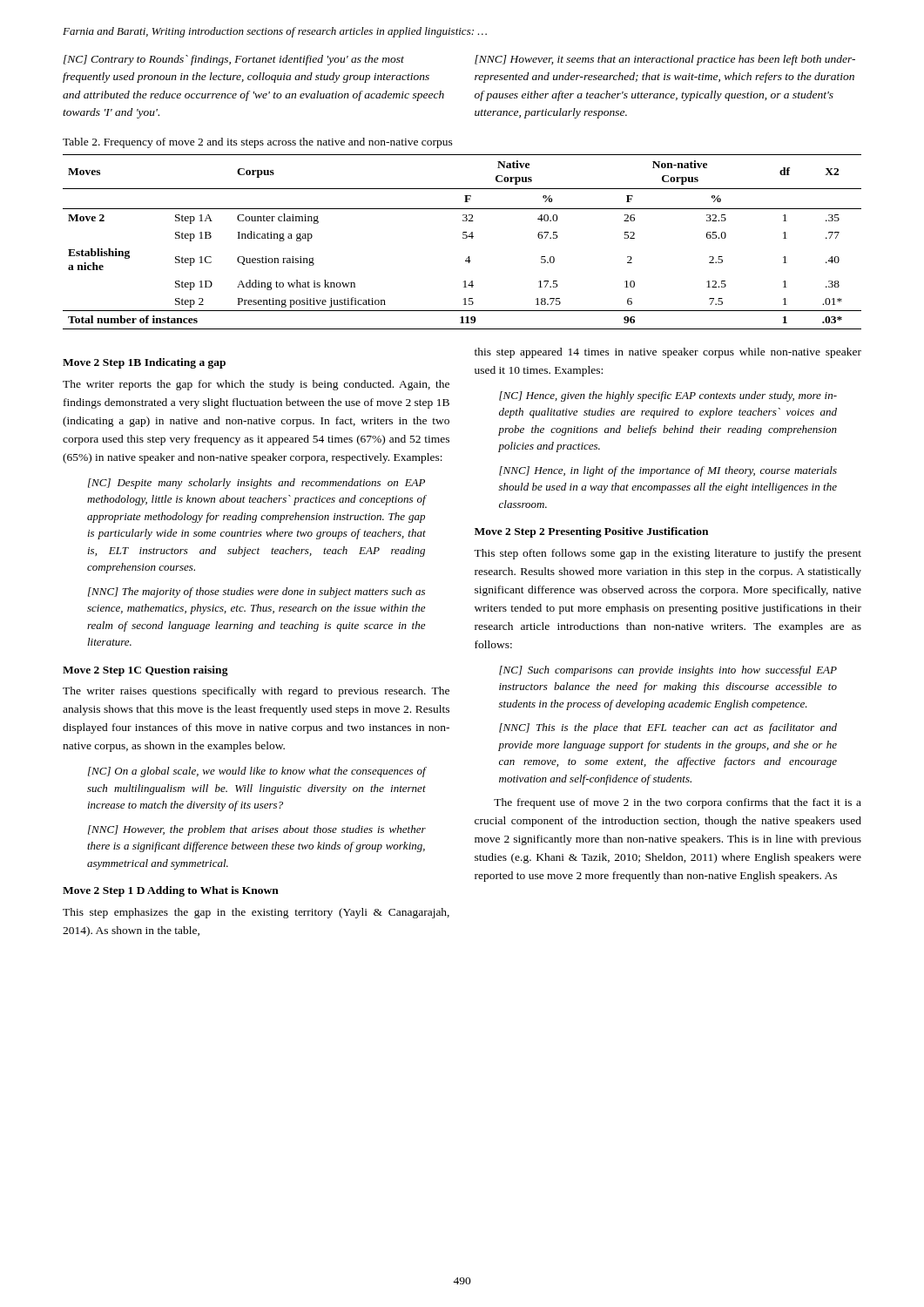Select the text block starting "[NC] Contrary to Rounds`"
The image size is (924, 1307).
tap(253, 85)
